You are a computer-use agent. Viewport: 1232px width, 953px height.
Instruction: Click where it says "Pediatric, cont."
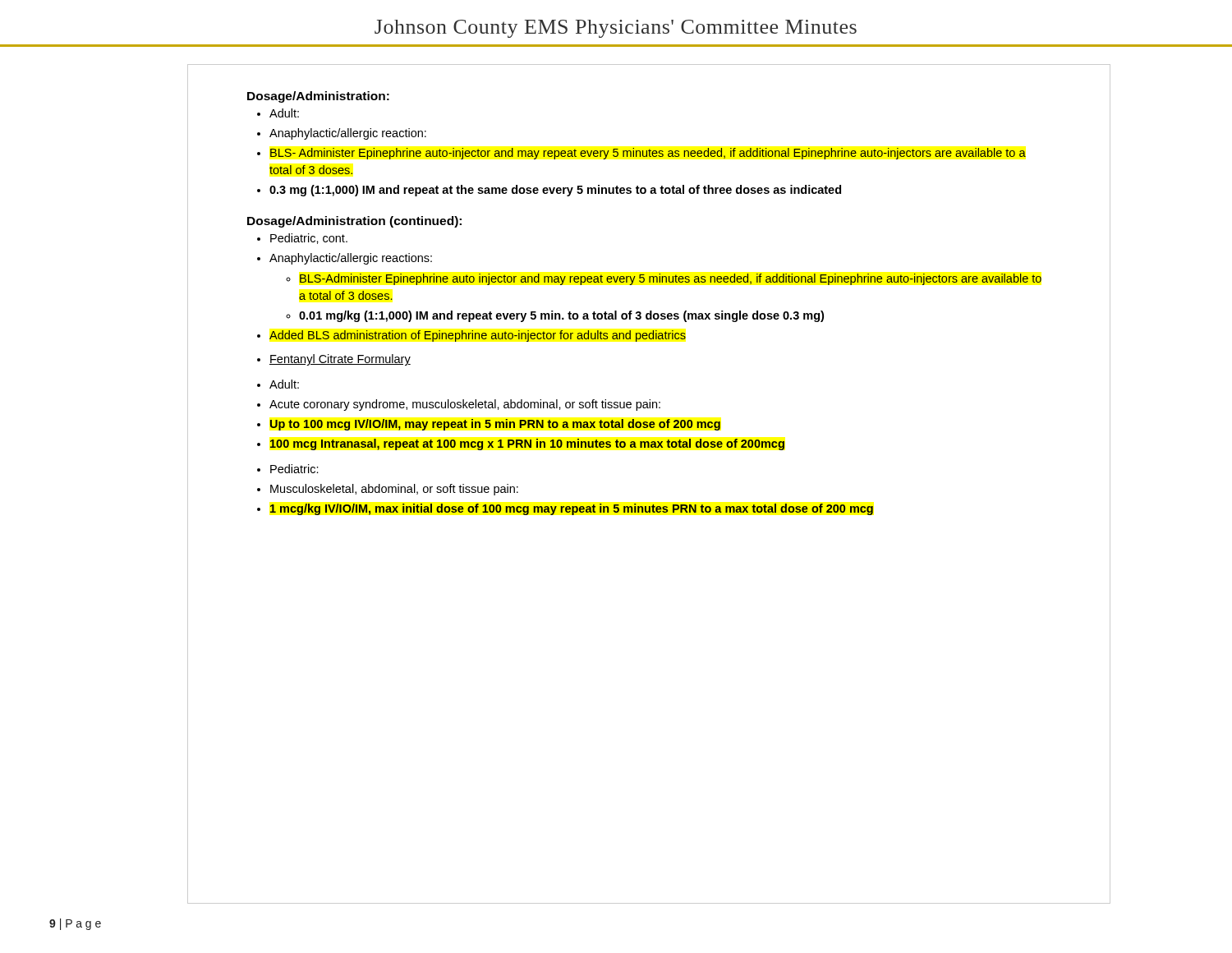point(309,238)
